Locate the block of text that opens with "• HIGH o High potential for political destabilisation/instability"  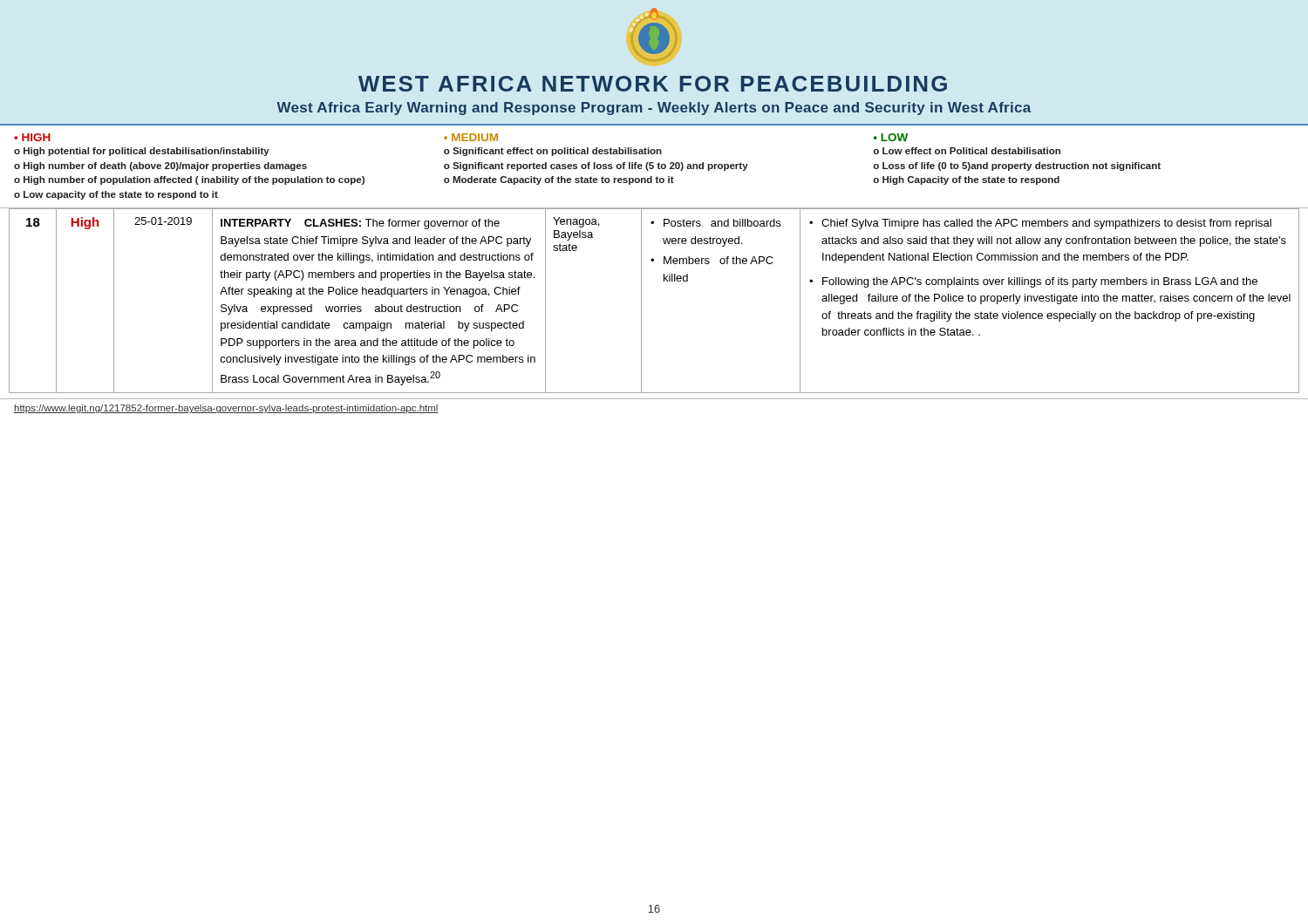(x=220, y=166)
